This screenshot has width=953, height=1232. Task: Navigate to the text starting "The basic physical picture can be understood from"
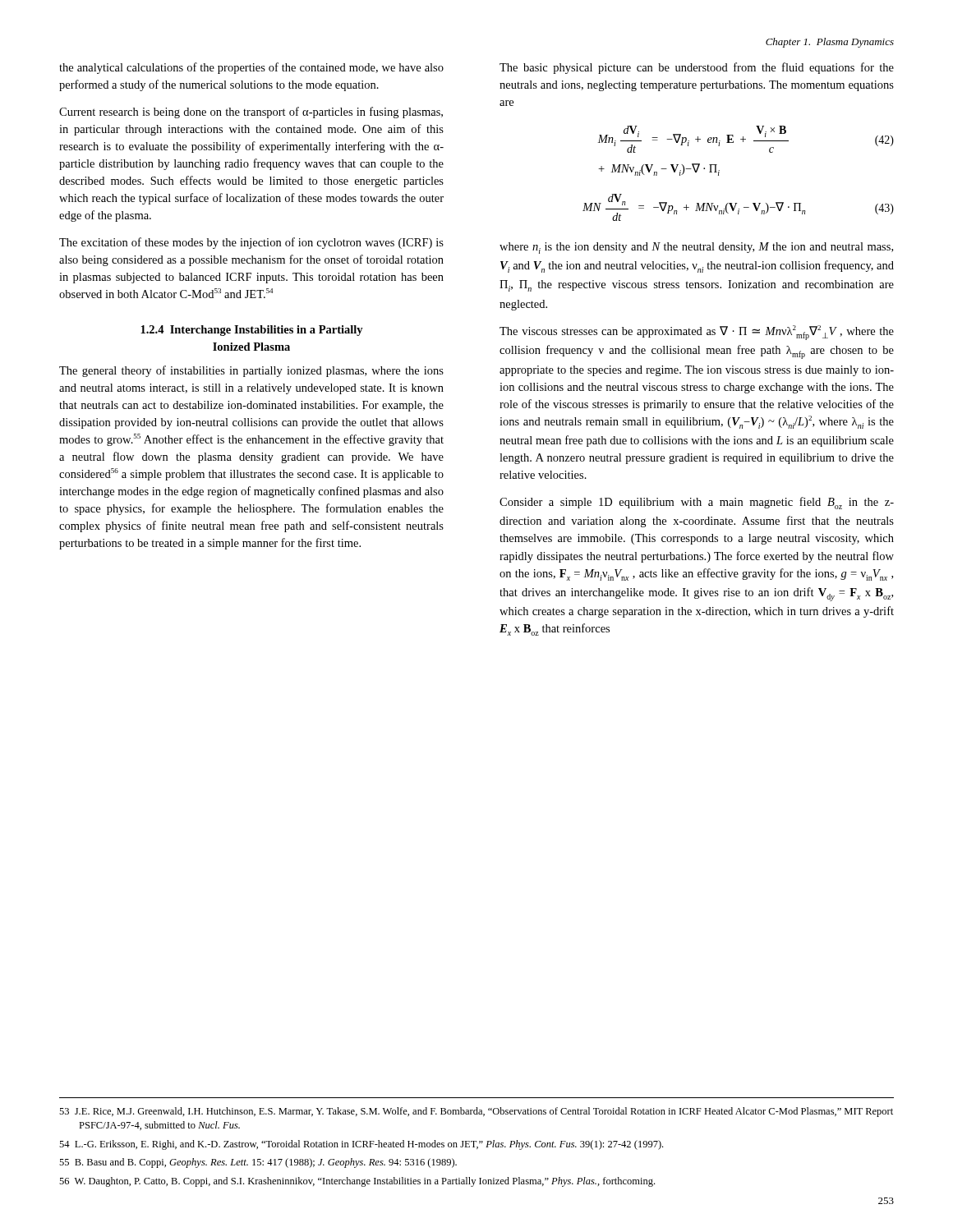[697, 85]
